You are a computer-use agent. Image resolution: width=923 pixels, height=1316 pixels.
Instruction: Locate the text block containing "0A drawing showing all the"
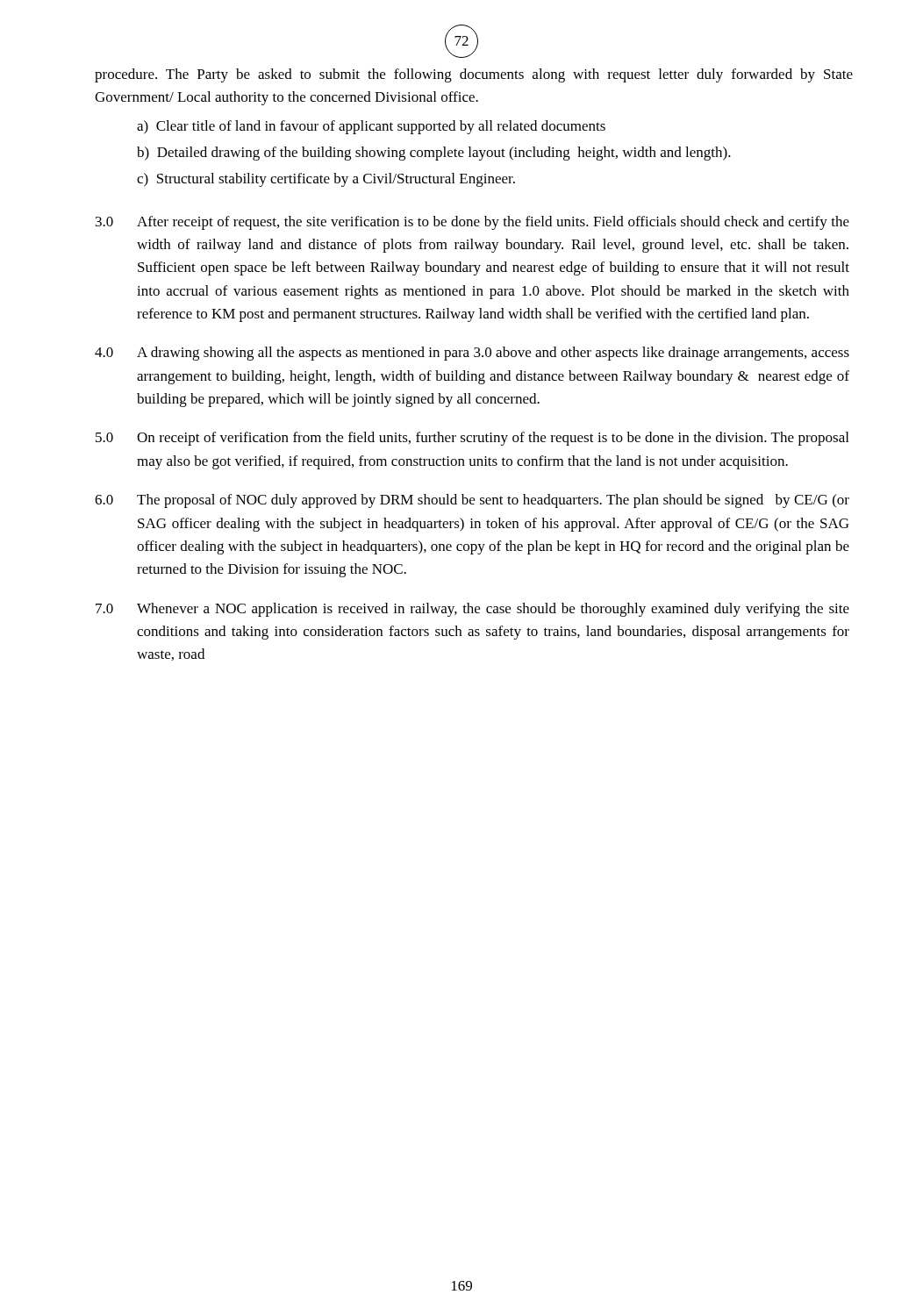(x=472, y=376)
